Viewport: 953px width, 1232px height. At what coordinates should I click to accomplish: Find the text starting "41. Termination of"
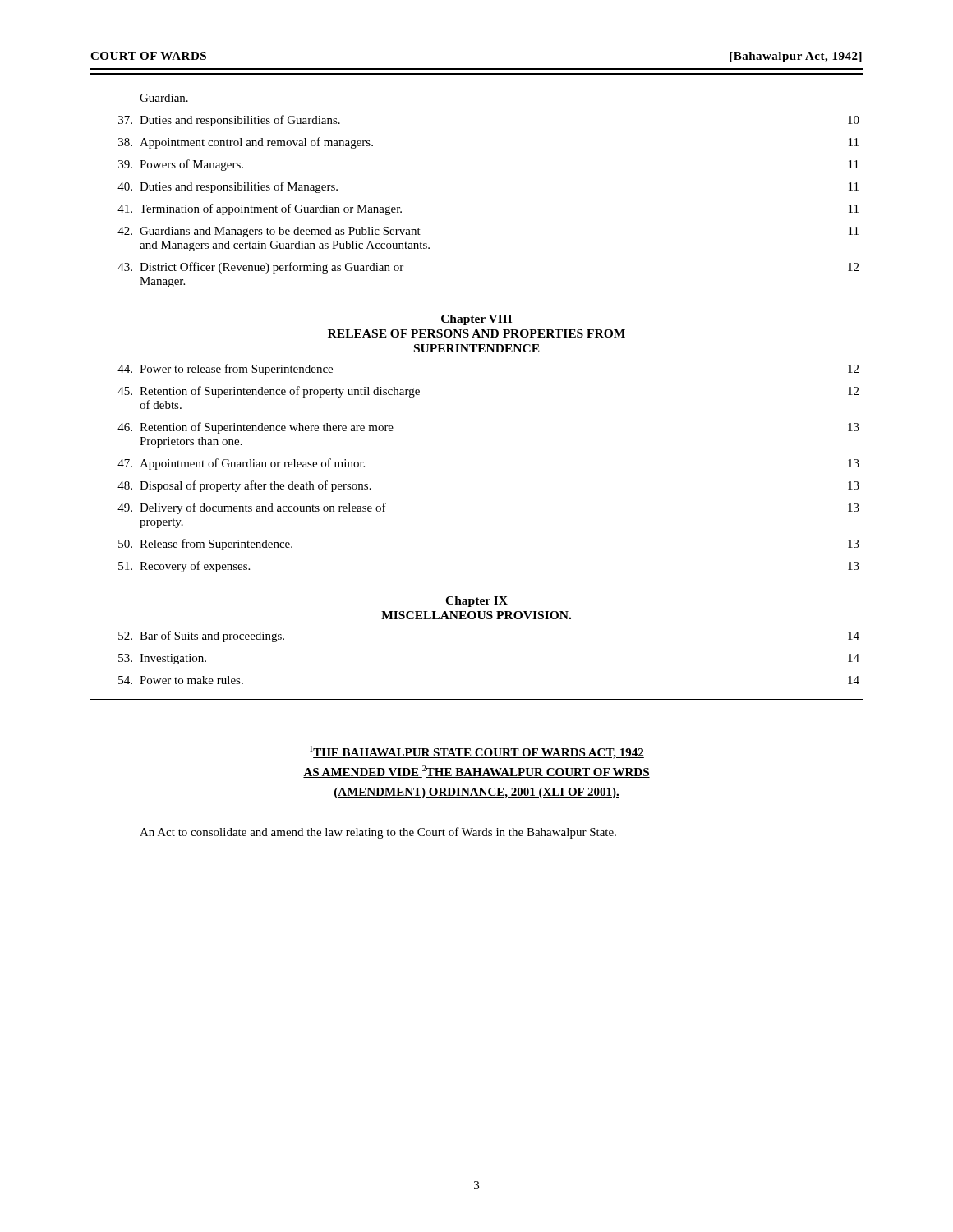pyautogui.click(x=265, y=210)
